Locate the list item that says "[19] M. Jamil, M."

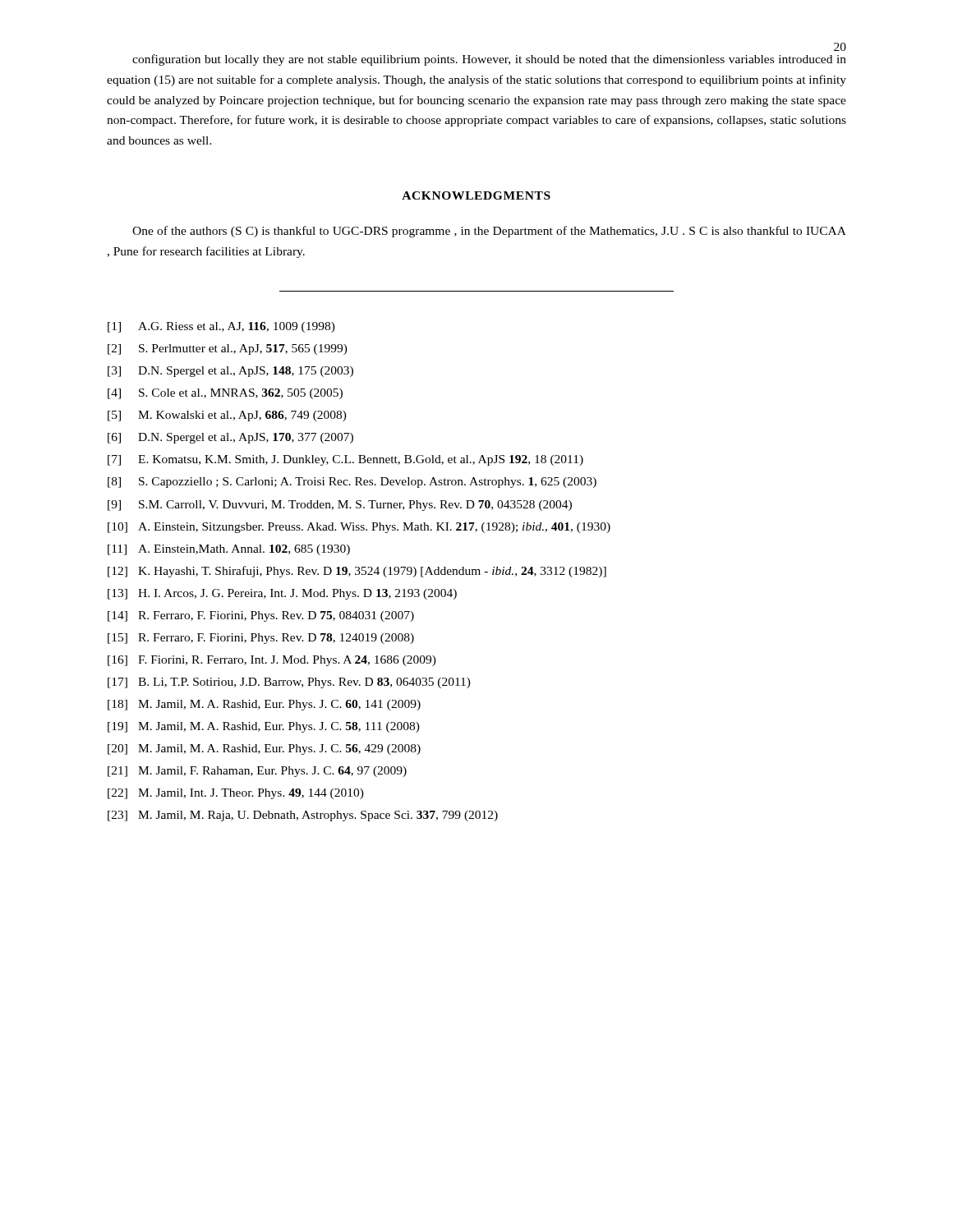tap(264, 727)
